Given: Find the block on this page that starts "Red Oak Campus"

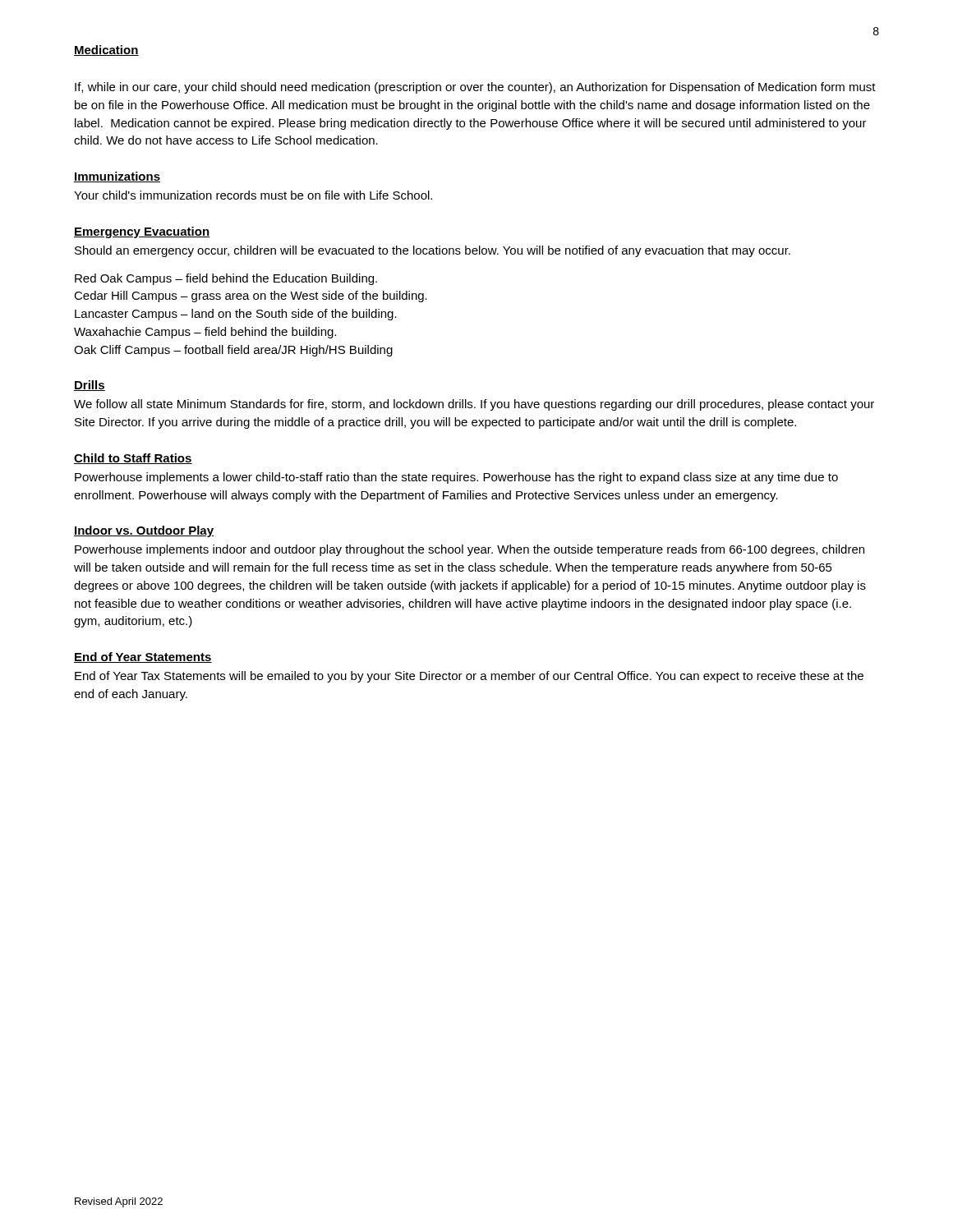Looking at the screenshot, I should tap(226, 278).
